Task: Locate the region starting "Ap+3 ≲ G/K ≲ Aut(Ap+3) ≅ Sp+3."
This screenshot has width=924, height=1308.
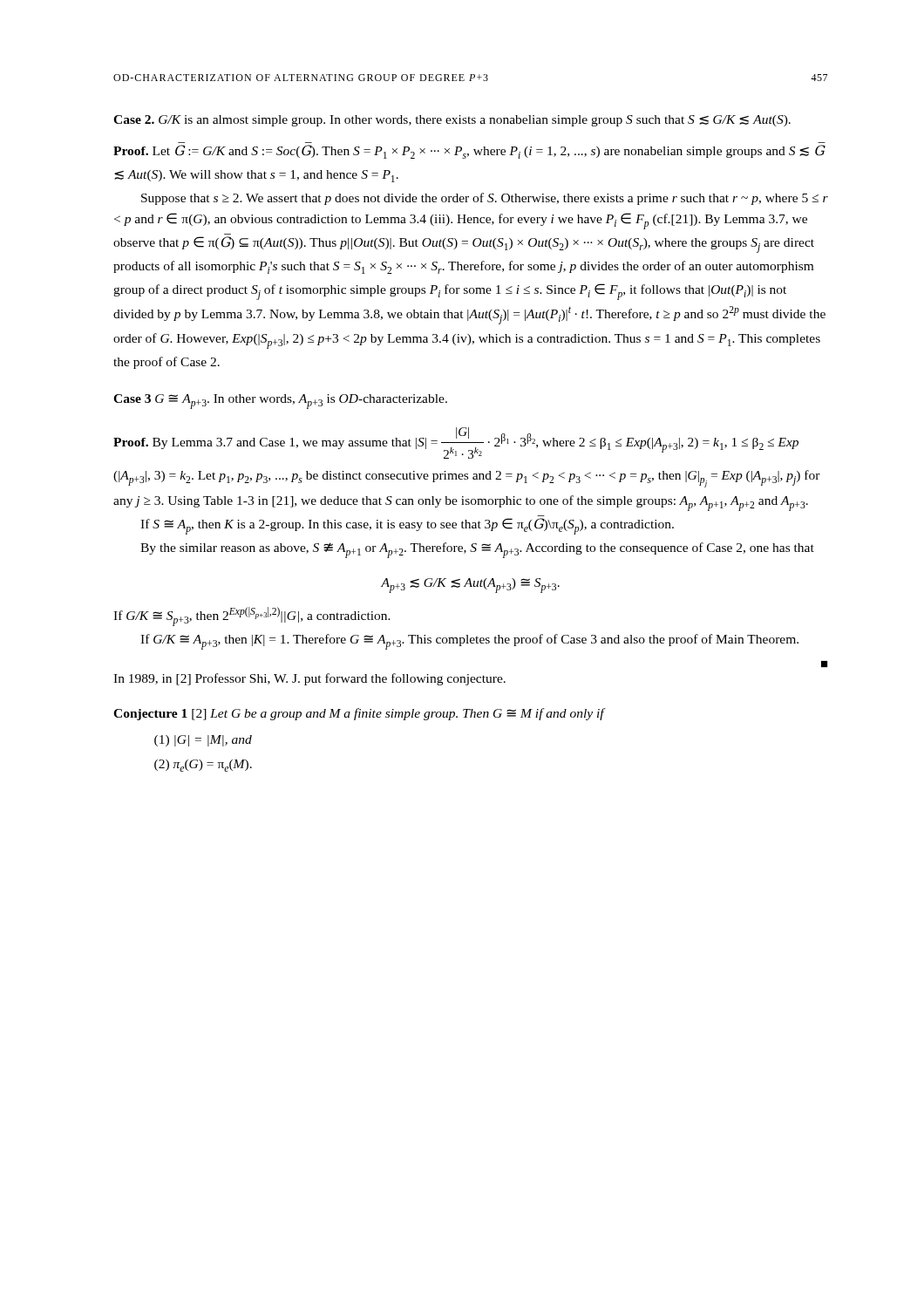Action: click(471, 583)
